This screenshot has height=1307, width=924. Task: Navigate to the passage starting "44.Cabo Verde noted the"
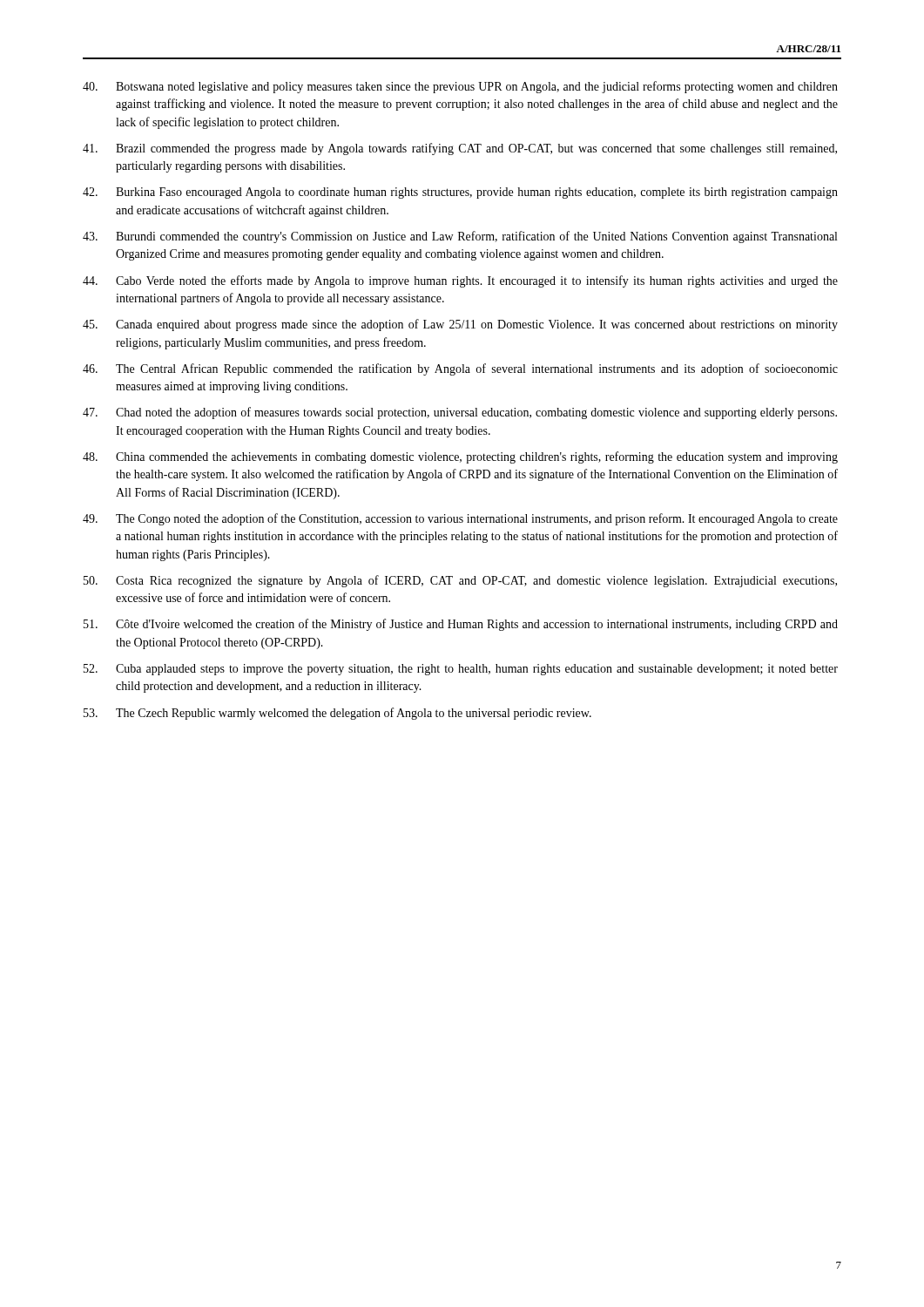460,290
